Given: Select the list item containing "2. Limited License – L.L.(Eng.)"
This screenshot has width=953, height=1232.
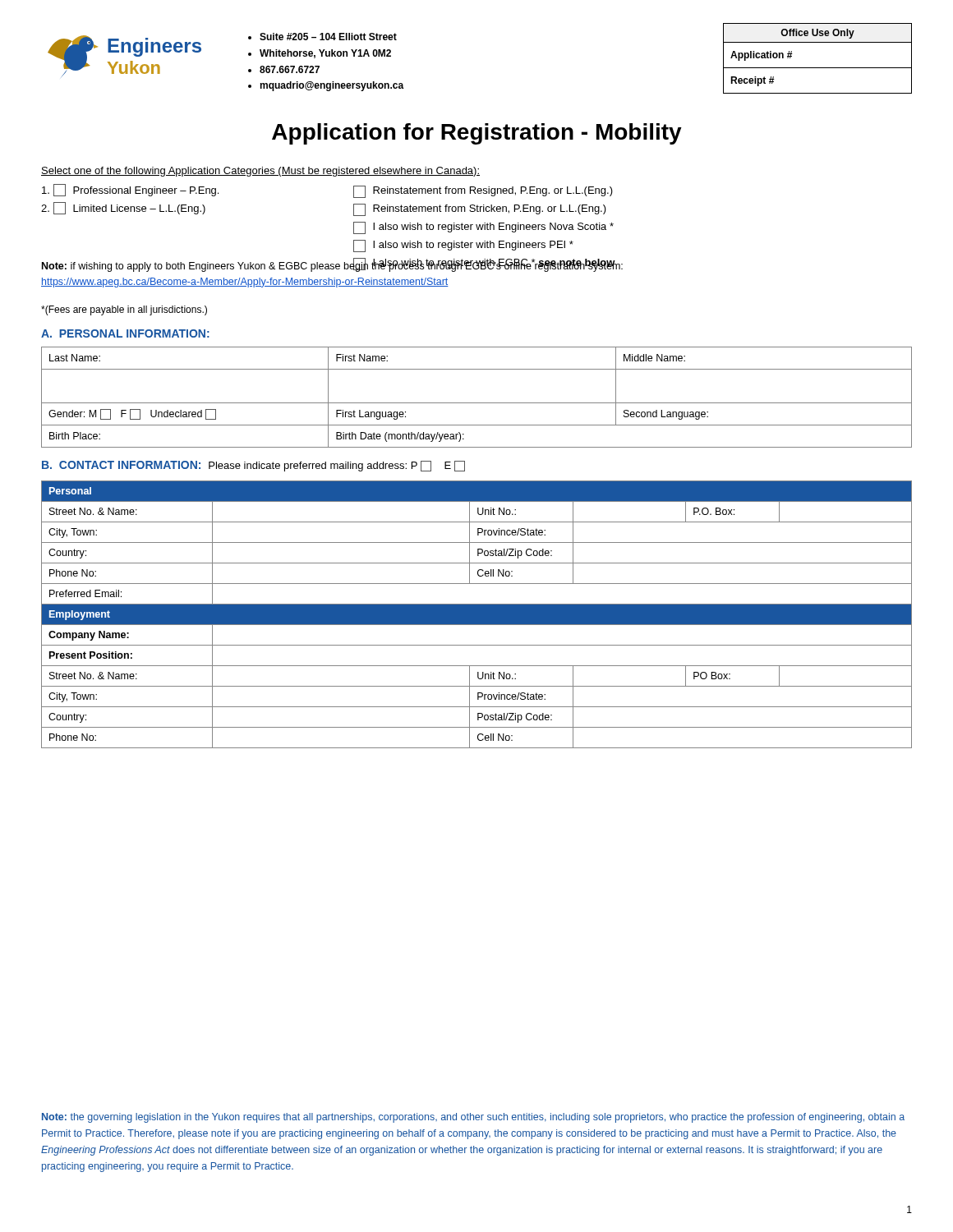Looking at the screenshot, I should coord(123,208).
